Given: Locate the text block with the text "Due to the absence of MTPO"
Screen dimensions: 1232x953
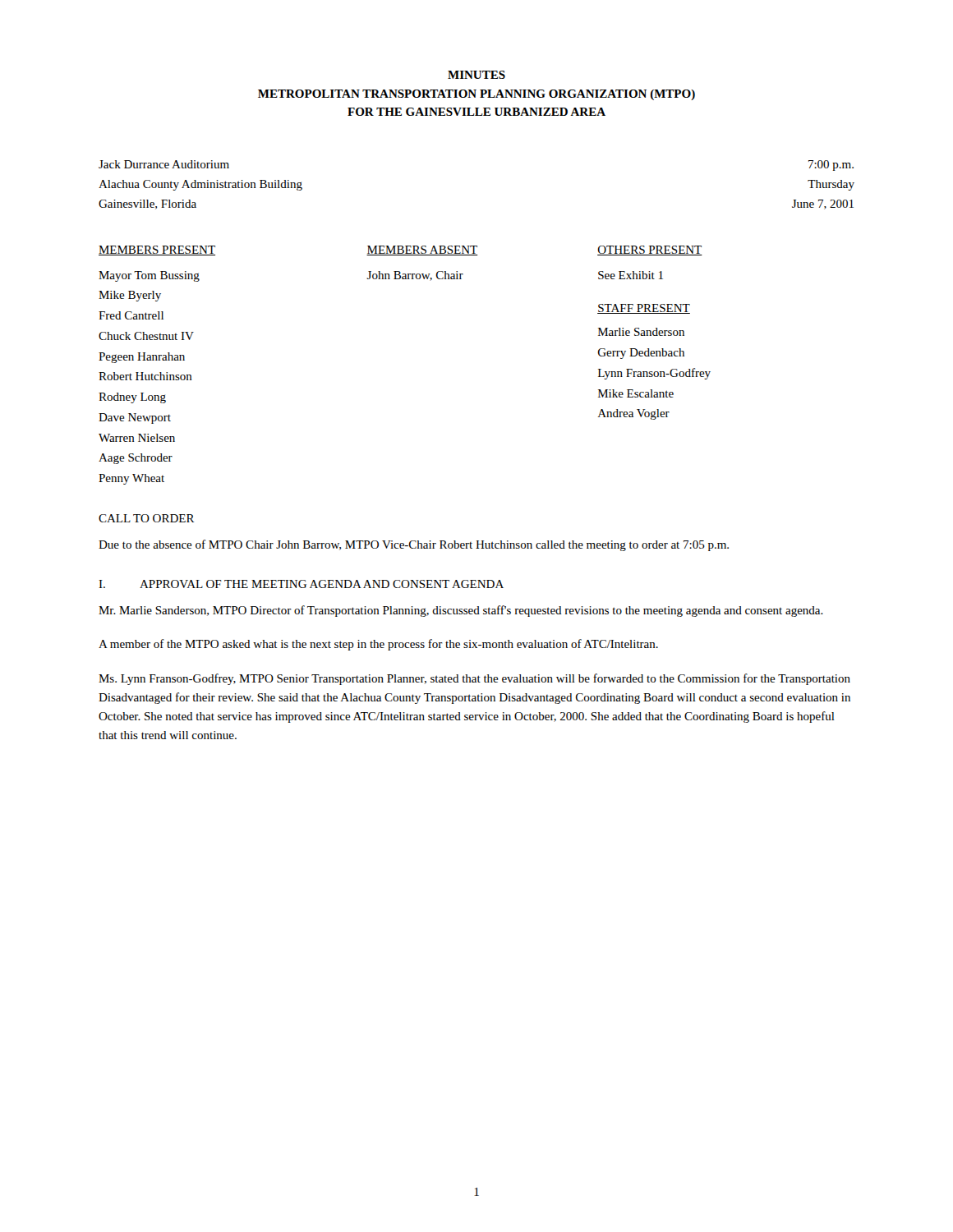Looking at the screenshot, I should 414,544.
